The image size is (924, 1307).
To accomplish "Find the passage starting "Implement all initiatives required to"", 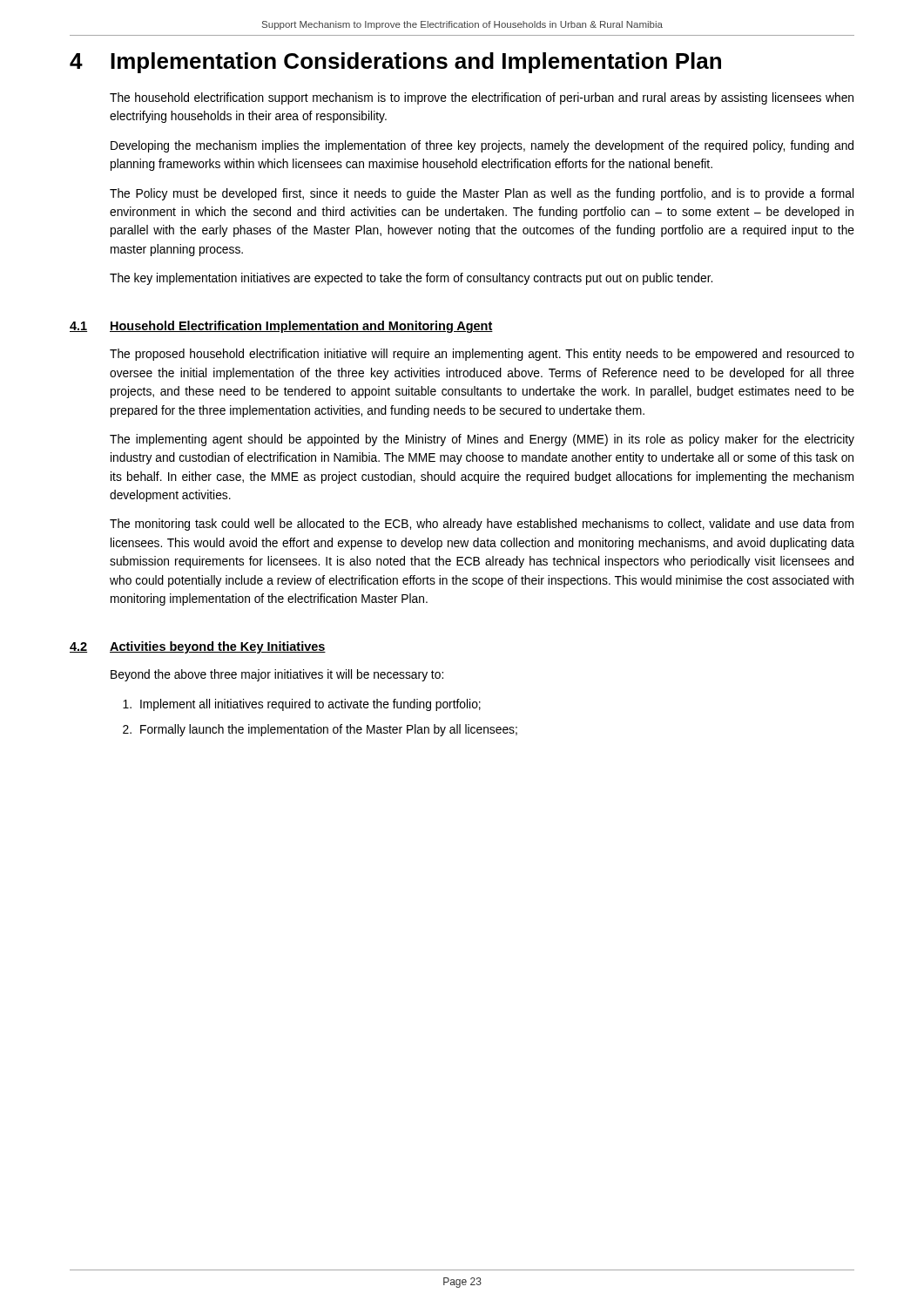I will 296,704.
